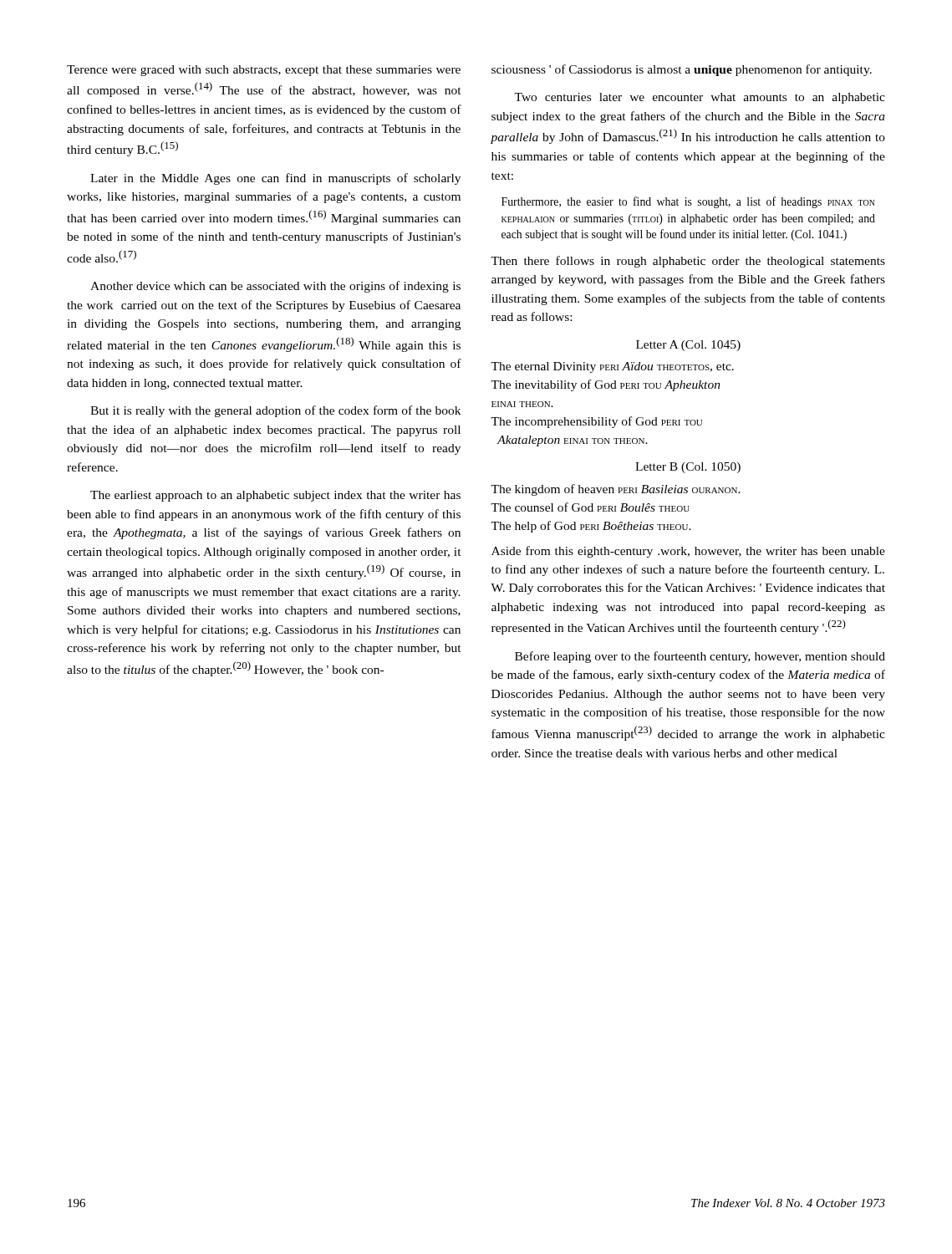Point to the block beginning "The help of"
This screenshot has width=952, height=1254.
[x=688, y=525]
